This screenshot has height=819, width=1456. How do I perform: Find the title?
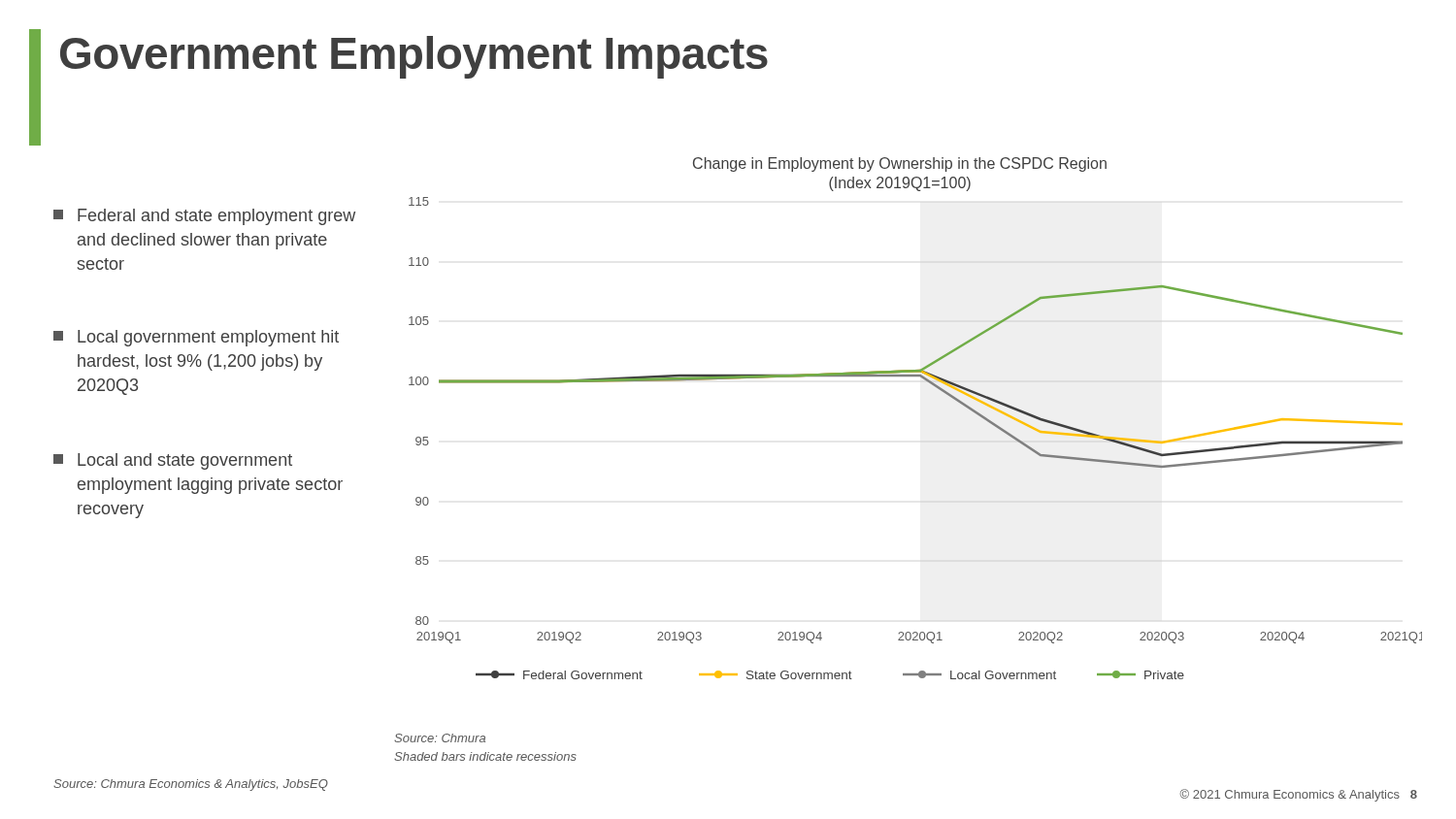click(413, 53)
